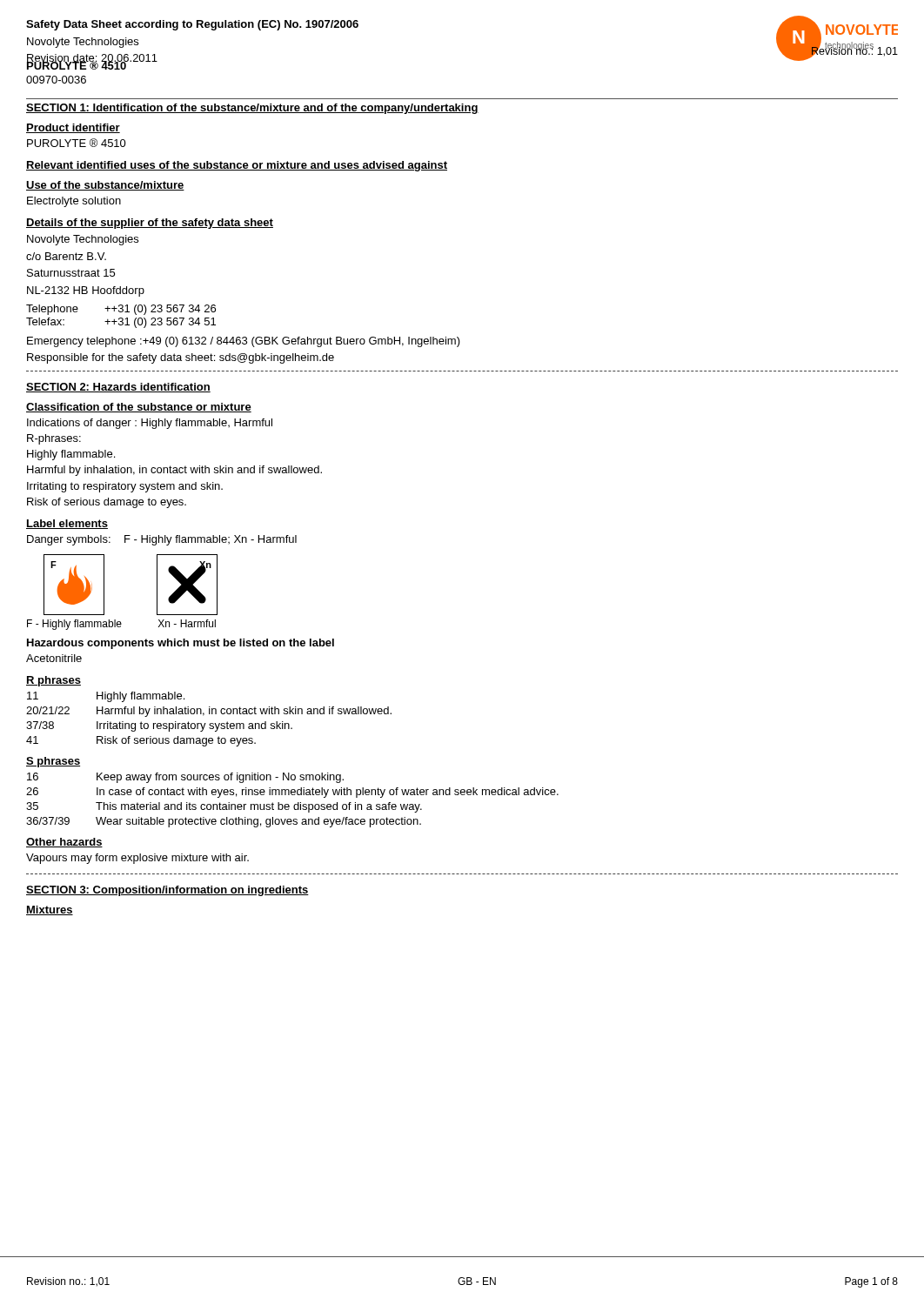The image size is (924, 1305).
Task: Locate the block starting "Product identifier"
Action: (73, 127)
